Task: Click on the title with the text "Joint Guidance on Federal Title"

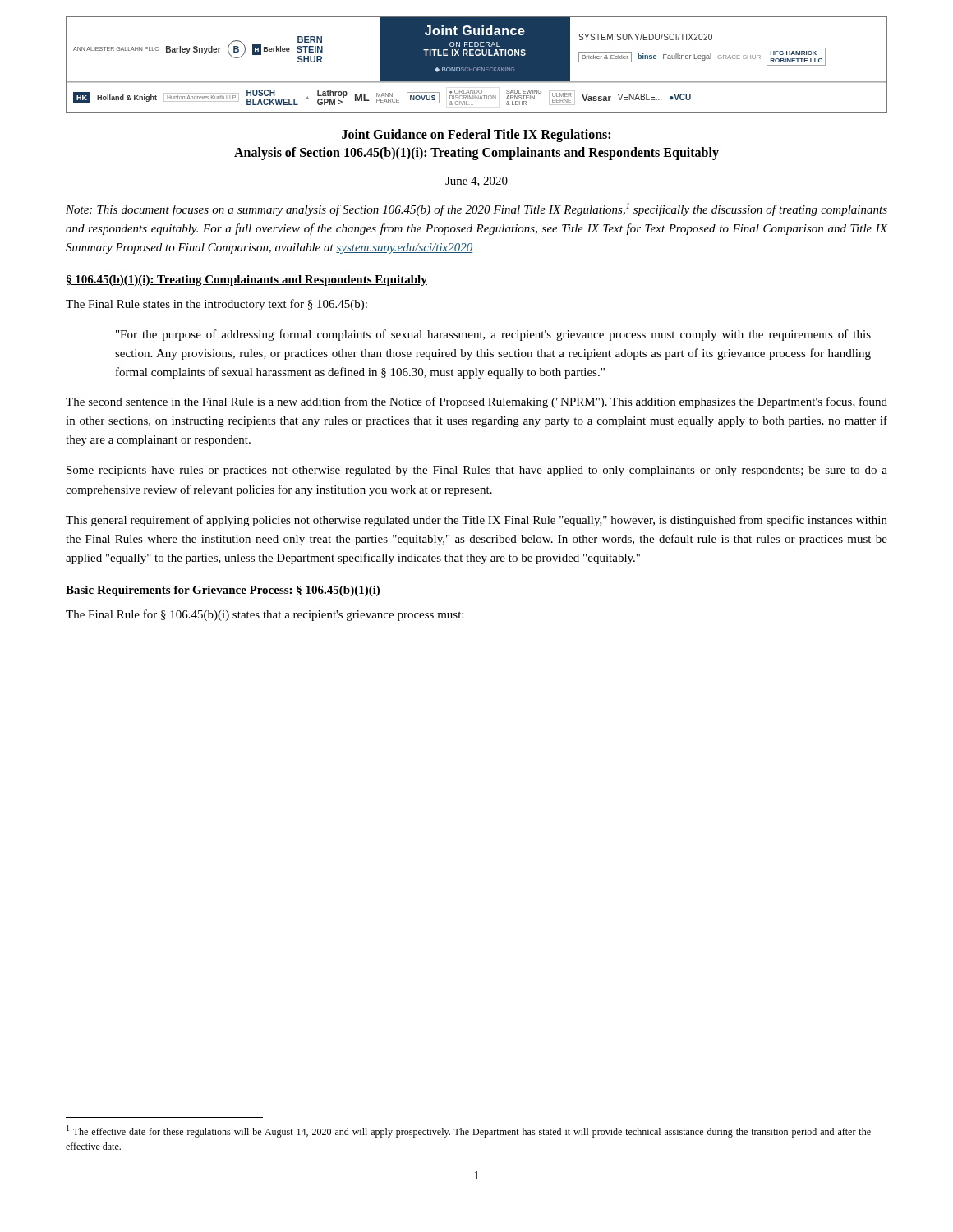Action: coord(476,143)
